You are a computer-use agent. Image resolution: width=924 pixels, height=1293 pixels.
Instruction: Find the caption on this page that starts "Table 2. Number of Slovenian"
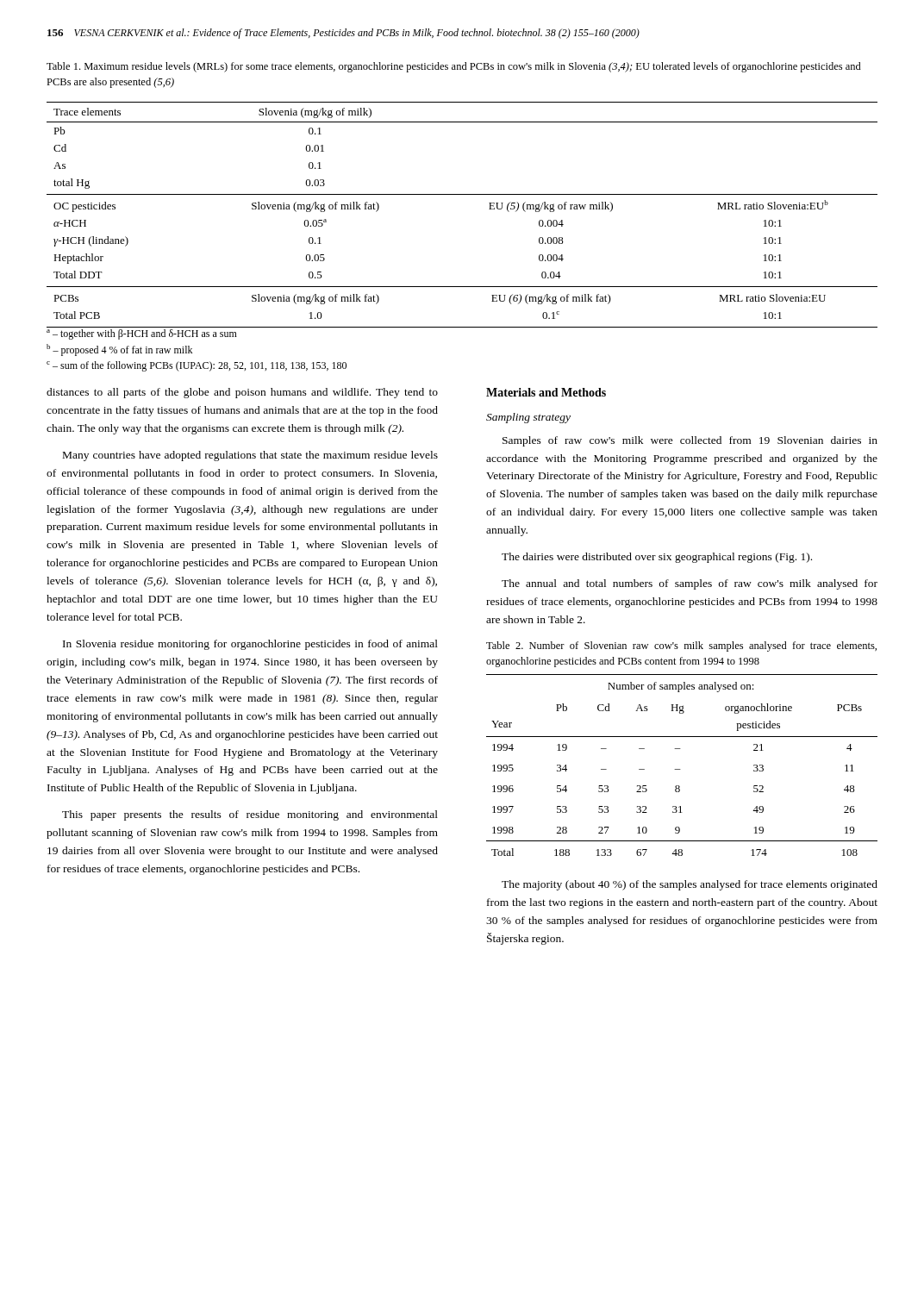[x=682, y=653]
